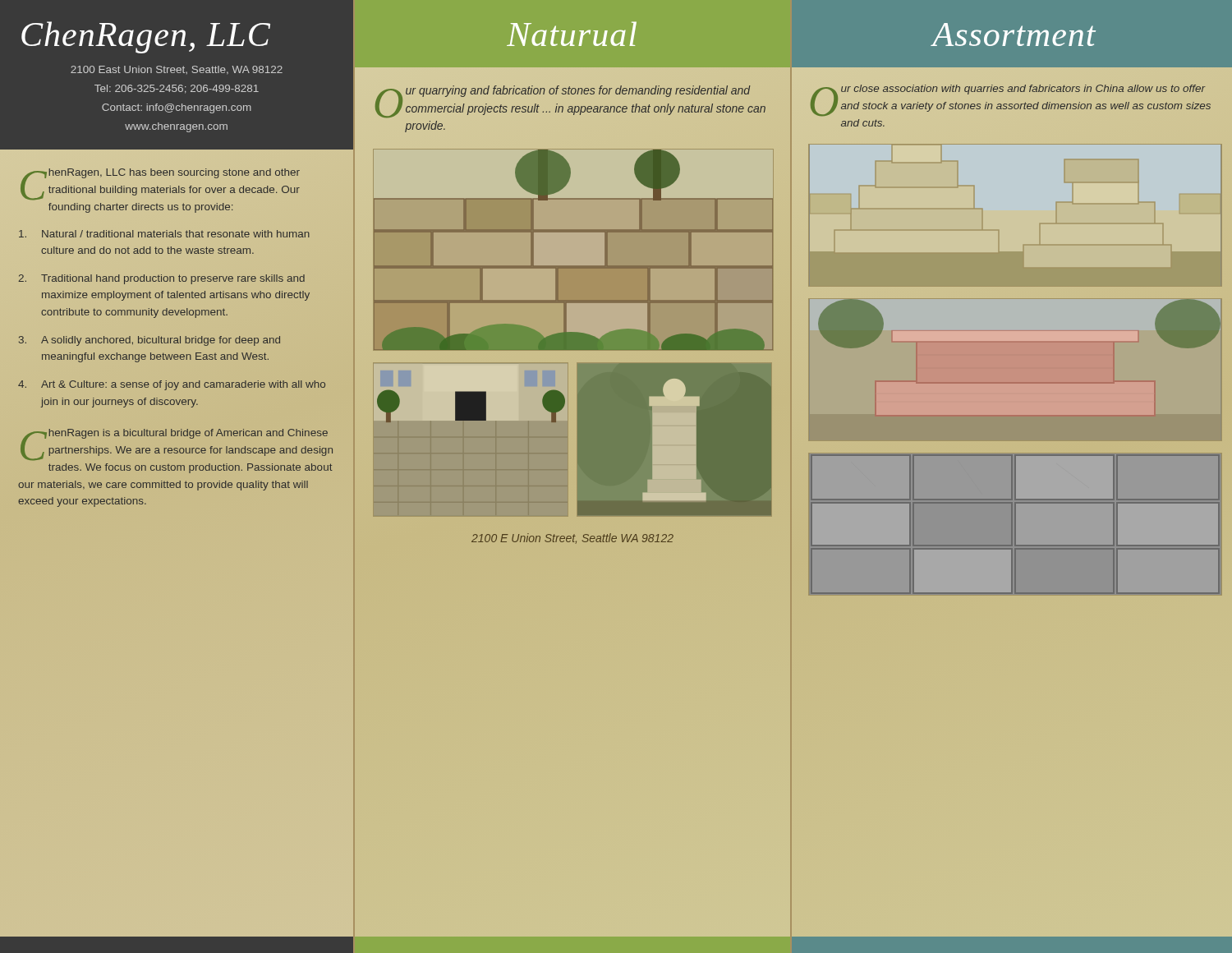Point to the text starting "2.Traditional hand production to"
Screen dimensions: 953x1232
[x=177, y=295]
